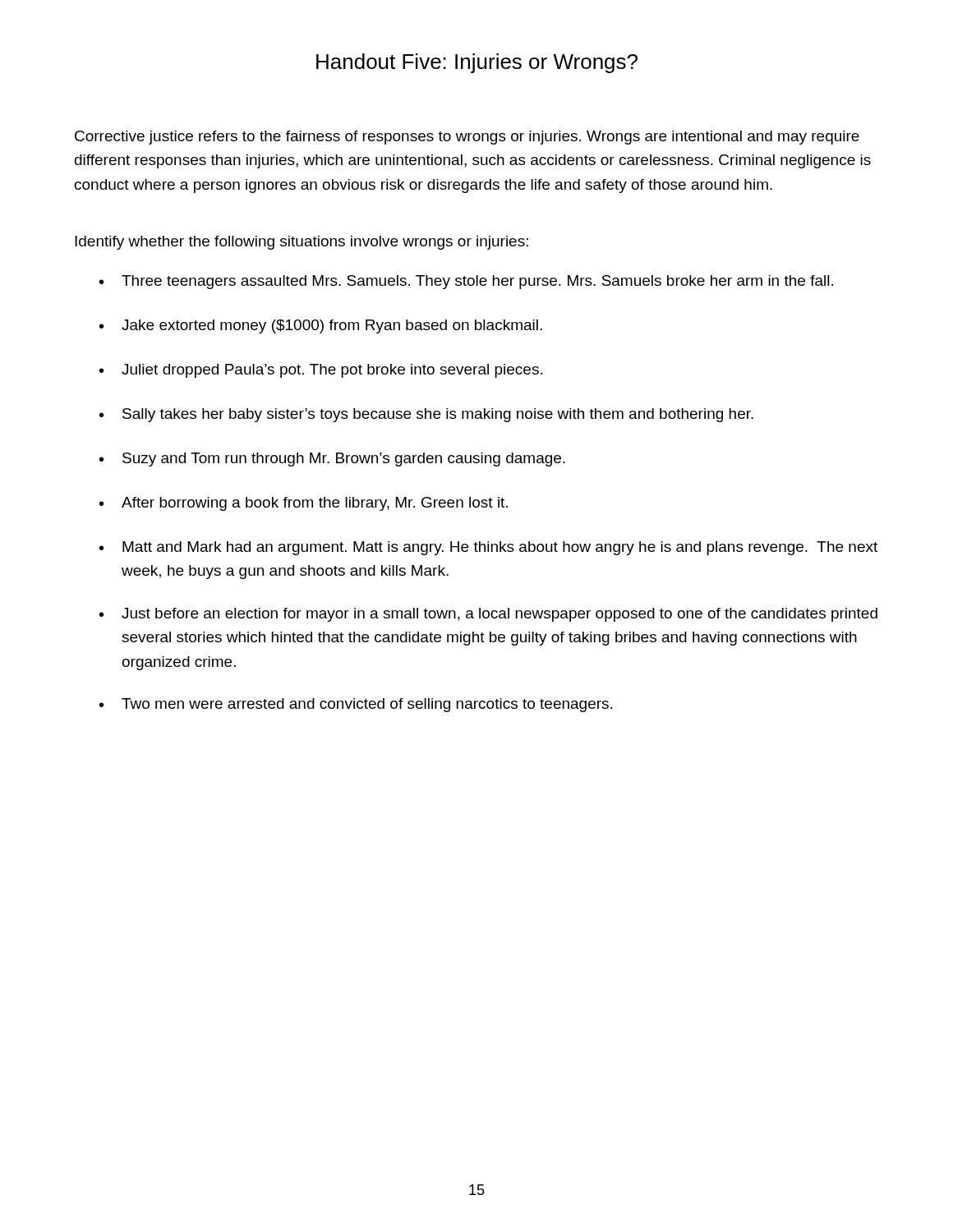The height and width of the screenshot is (1232, 953).
Task: Find the element starting "• Sally takes her baby sister’s toys because"
Action: pyautogui.click(x=489, y=415)
